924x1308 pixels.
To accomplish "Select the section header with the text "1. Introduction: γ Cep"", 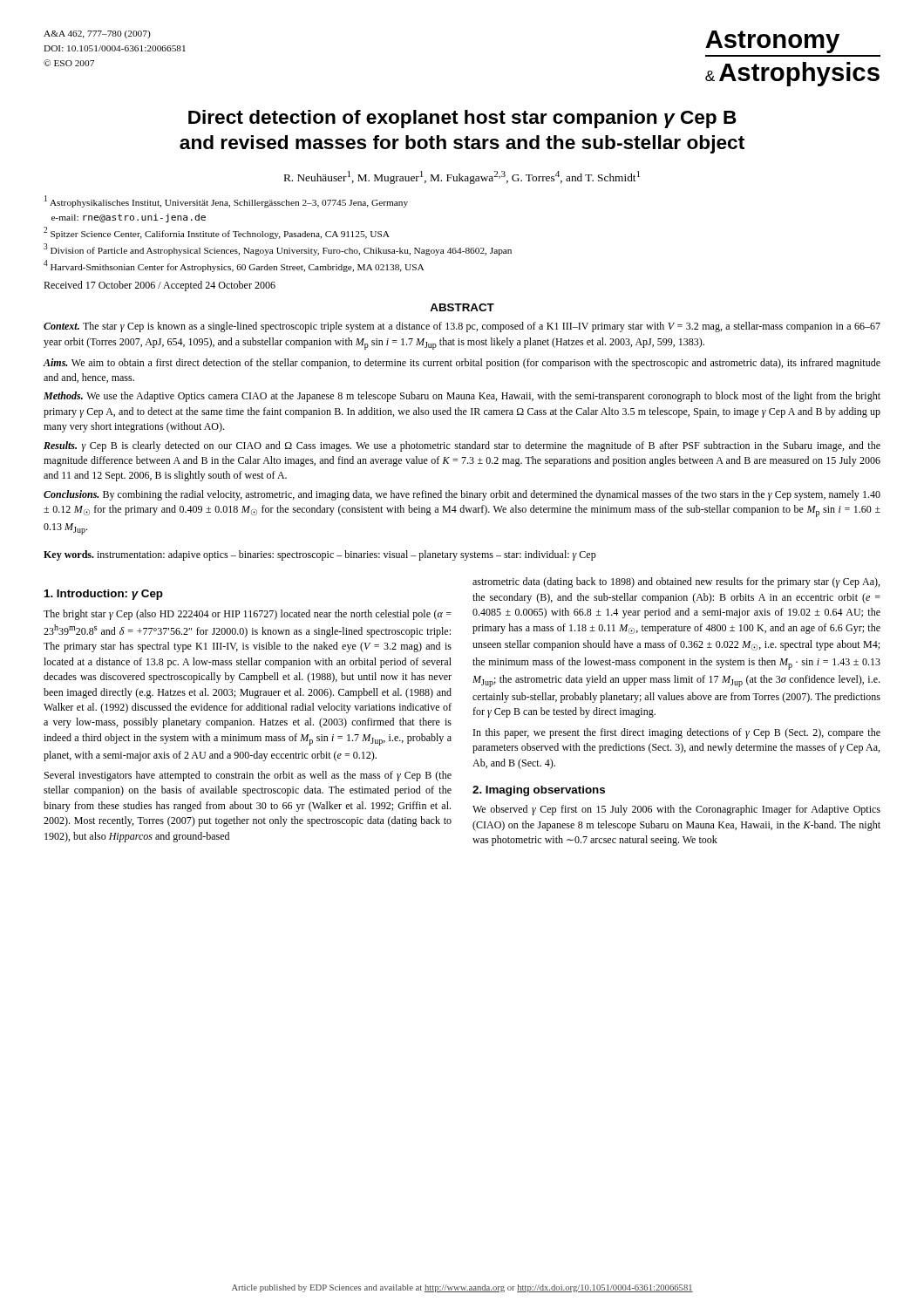I will click(103, 594).
